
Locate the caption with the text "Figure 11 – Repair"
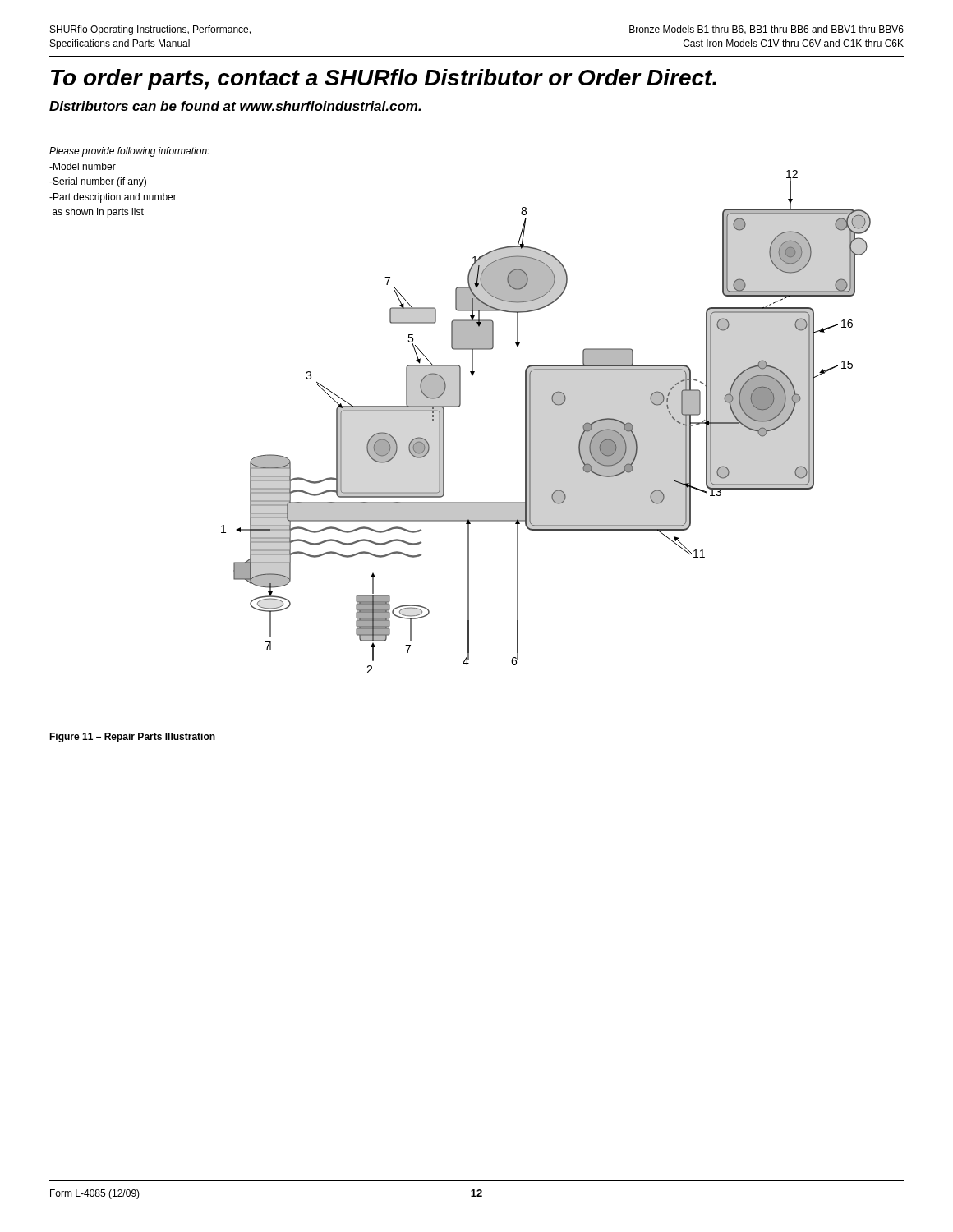pos(132,737)
